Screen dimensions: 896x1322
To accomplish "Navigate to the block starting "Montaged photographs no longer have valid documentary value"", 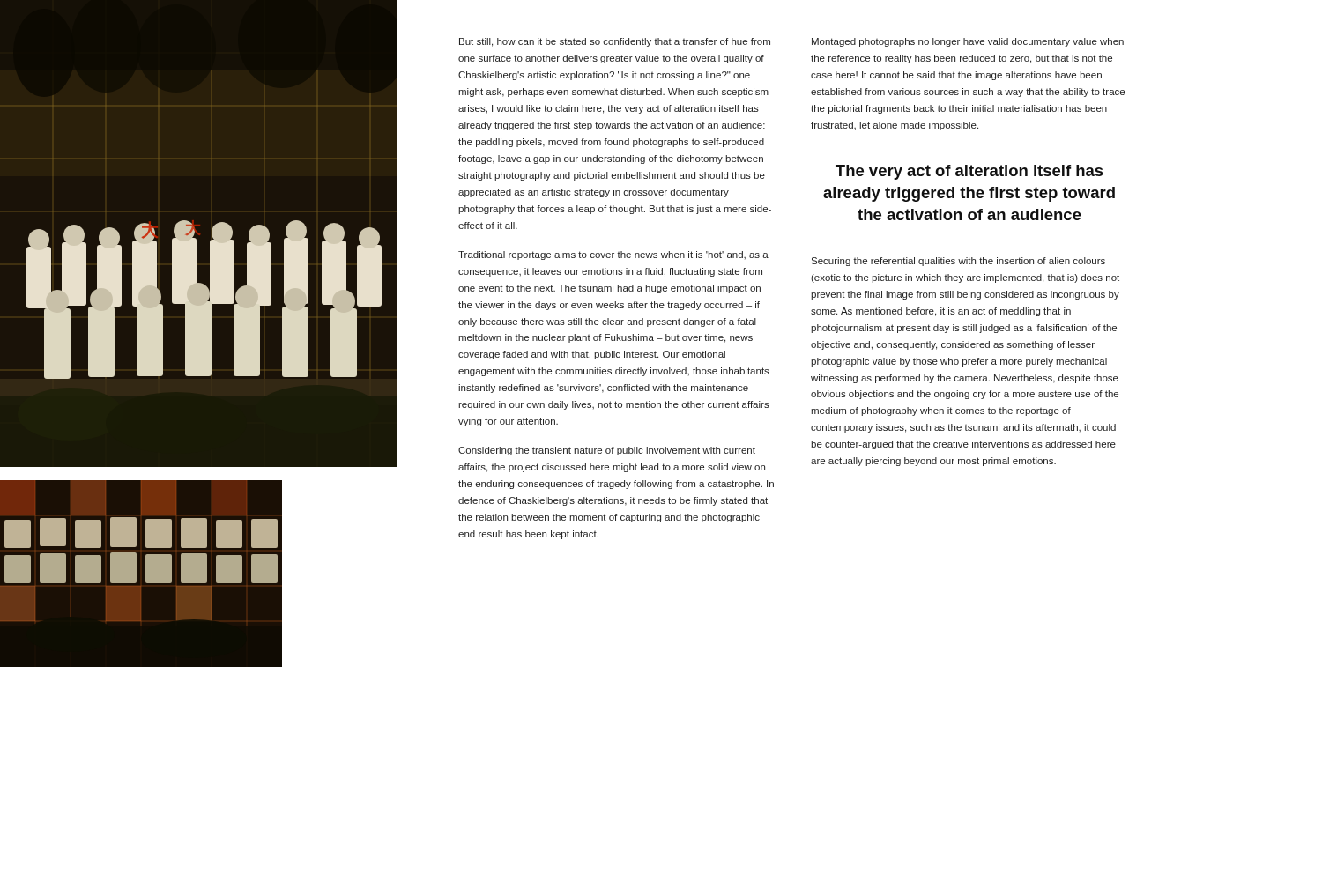I will click(x=969, y=84).
